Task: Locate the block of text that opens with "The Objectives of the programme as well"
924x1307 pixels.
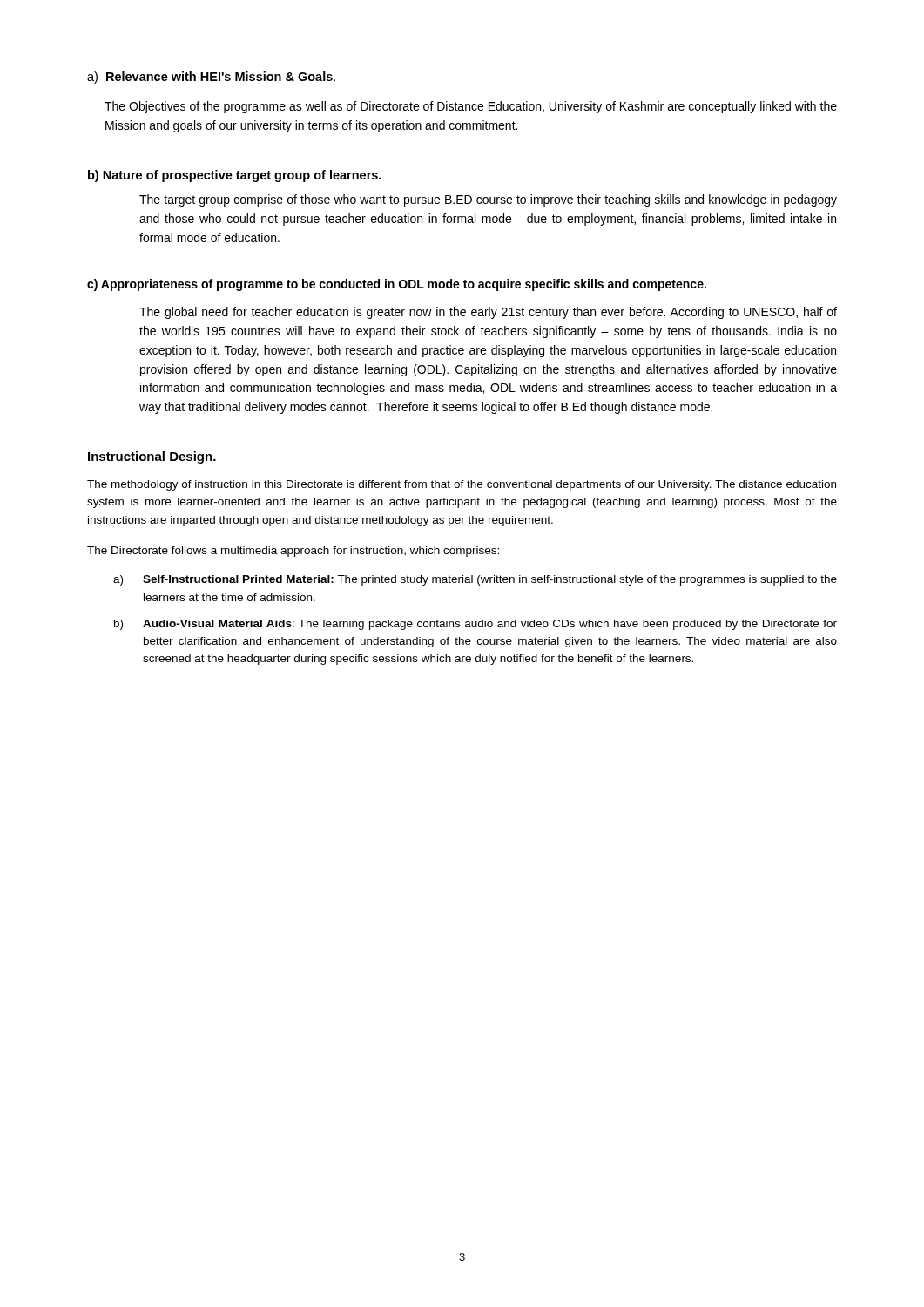Action: [x=471, y=116]
